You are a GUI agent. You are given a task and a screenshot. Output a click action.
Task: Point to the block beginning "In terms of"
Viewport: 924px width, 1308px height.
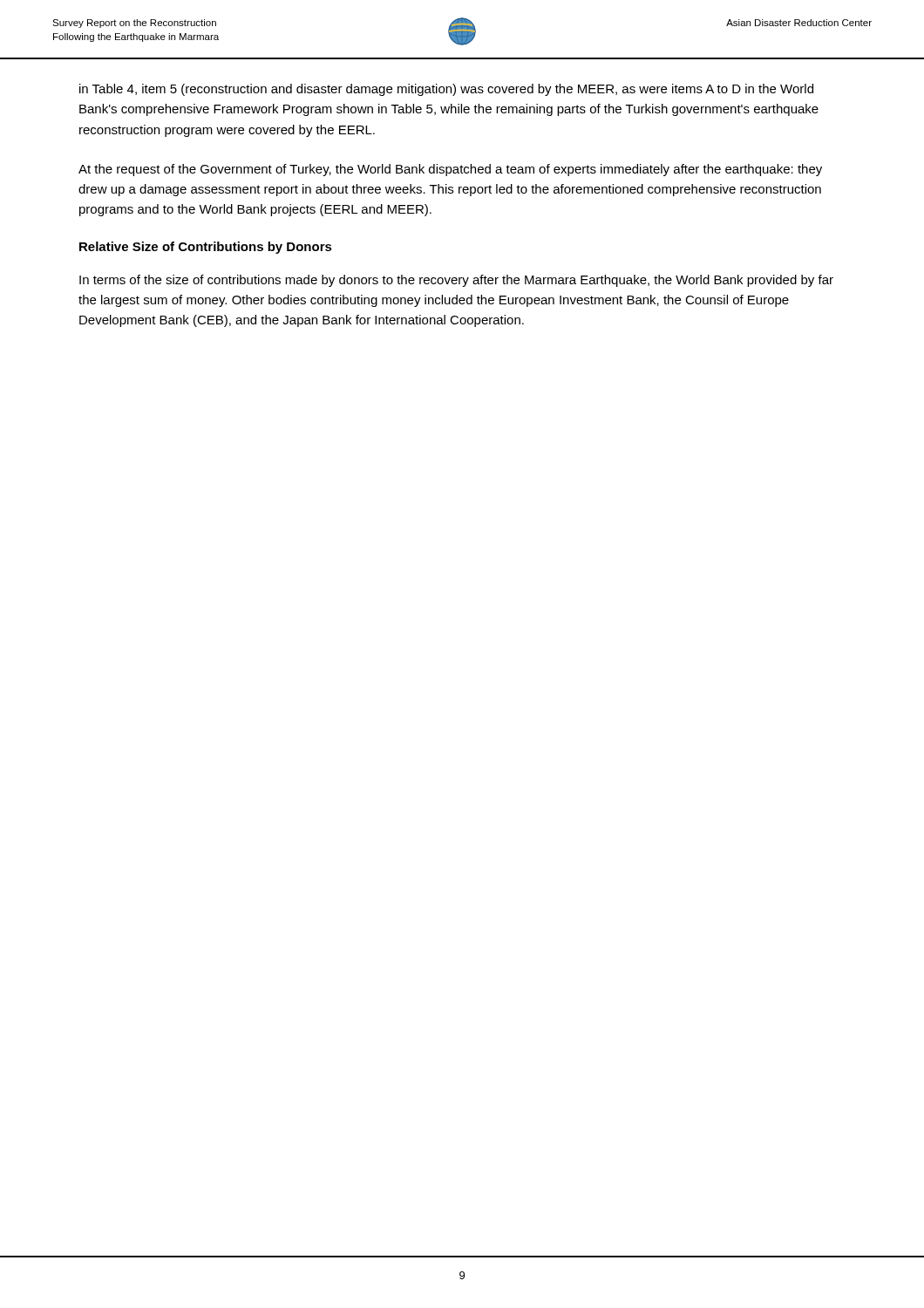pyautogui.click(x=456, y=299)
